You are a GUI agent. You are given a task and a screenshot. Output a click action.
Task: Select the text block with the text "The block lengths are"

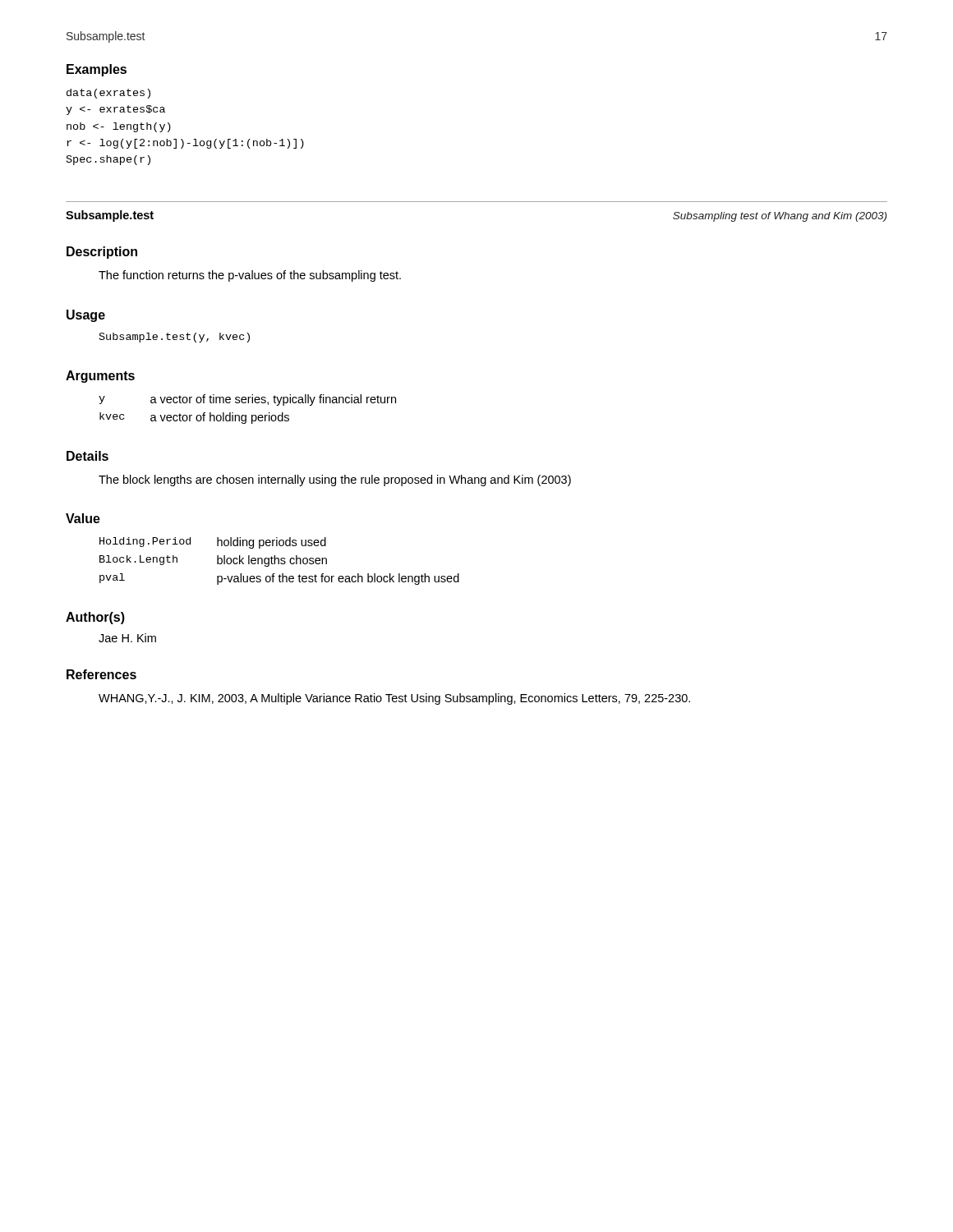335,480
